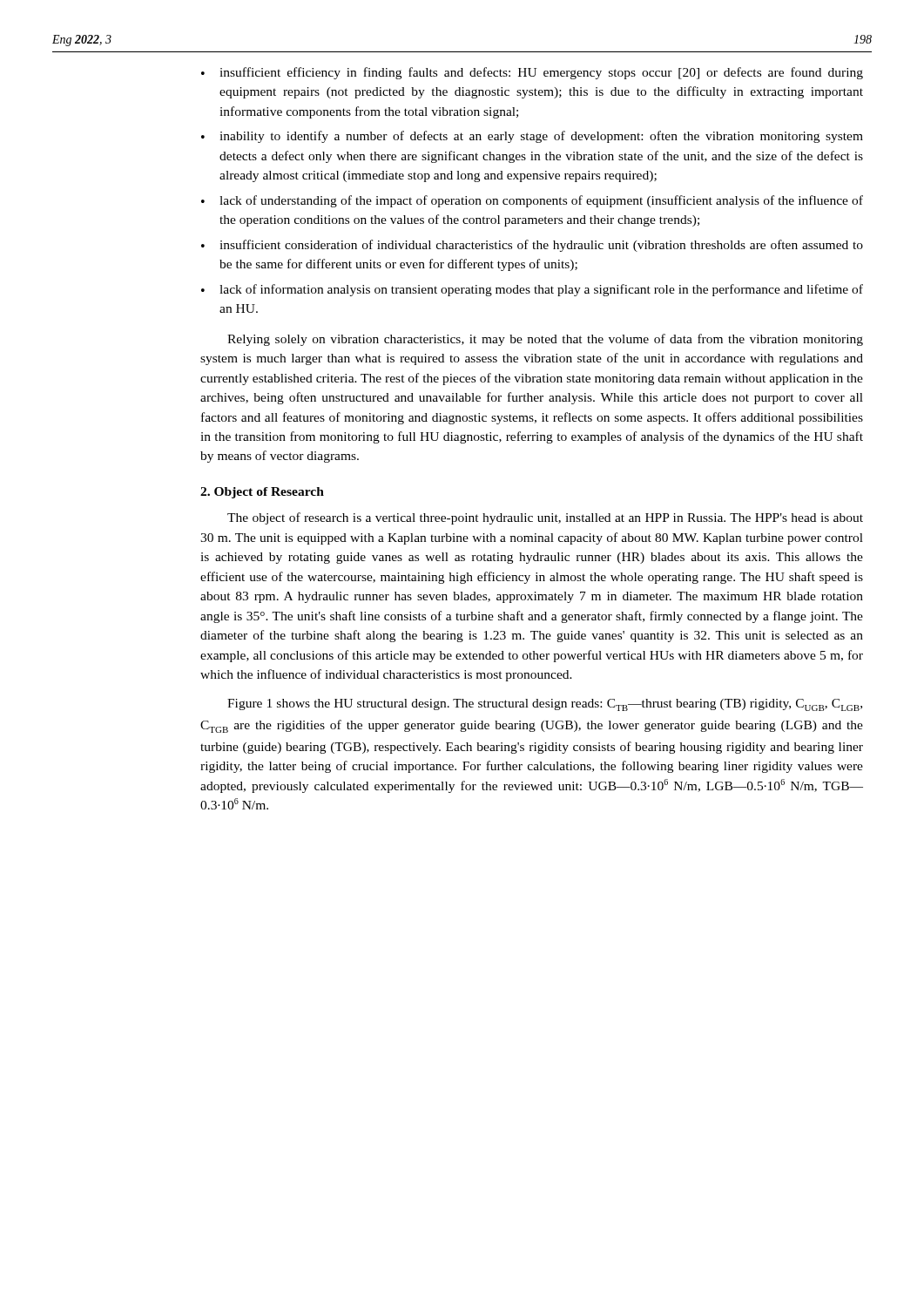
Task: Find the element starting "2. Object of Research"
Action: tap(262, 491)
